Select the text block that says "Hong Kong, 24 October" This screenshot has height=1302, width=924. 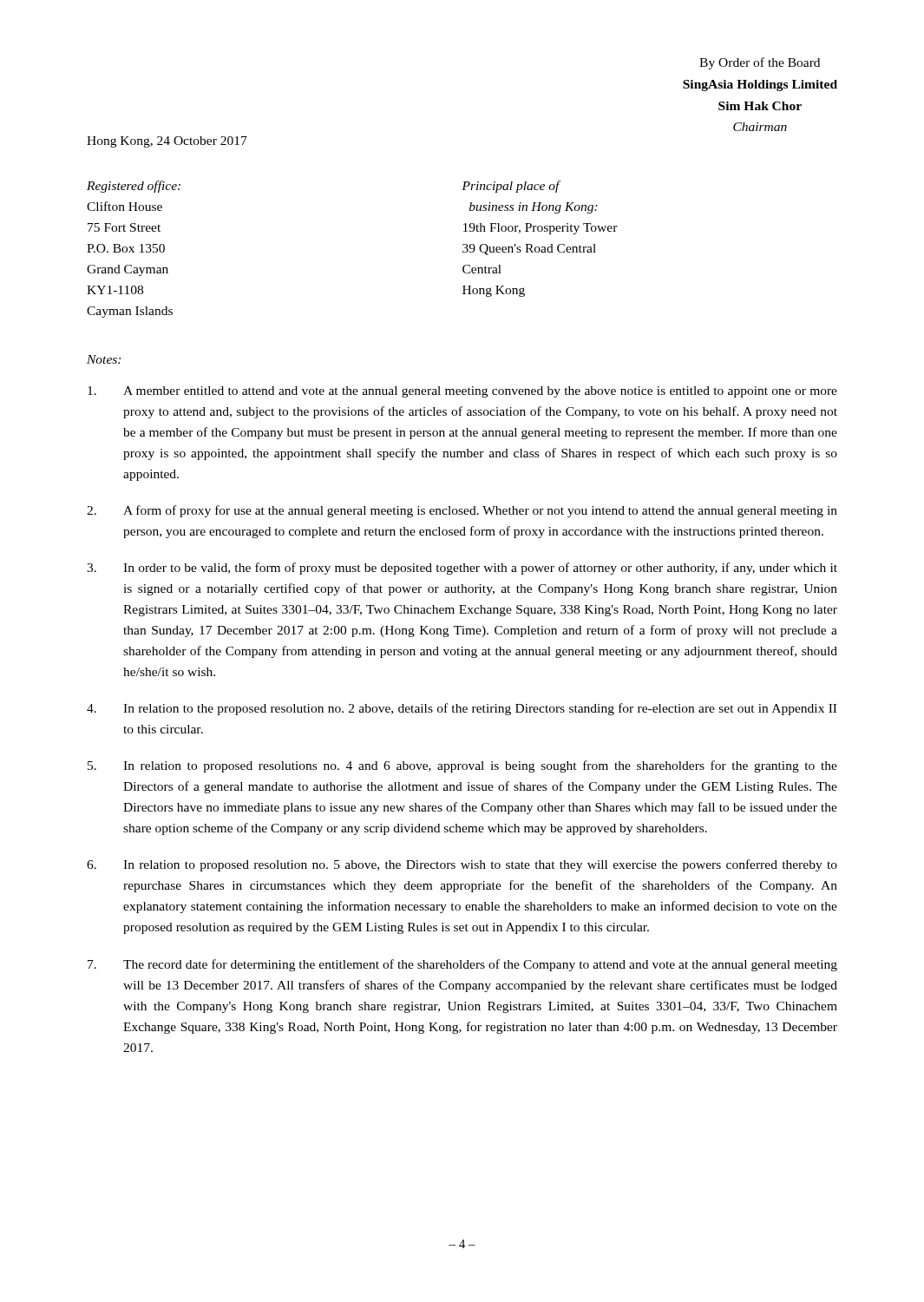click(x=167, y=140)
